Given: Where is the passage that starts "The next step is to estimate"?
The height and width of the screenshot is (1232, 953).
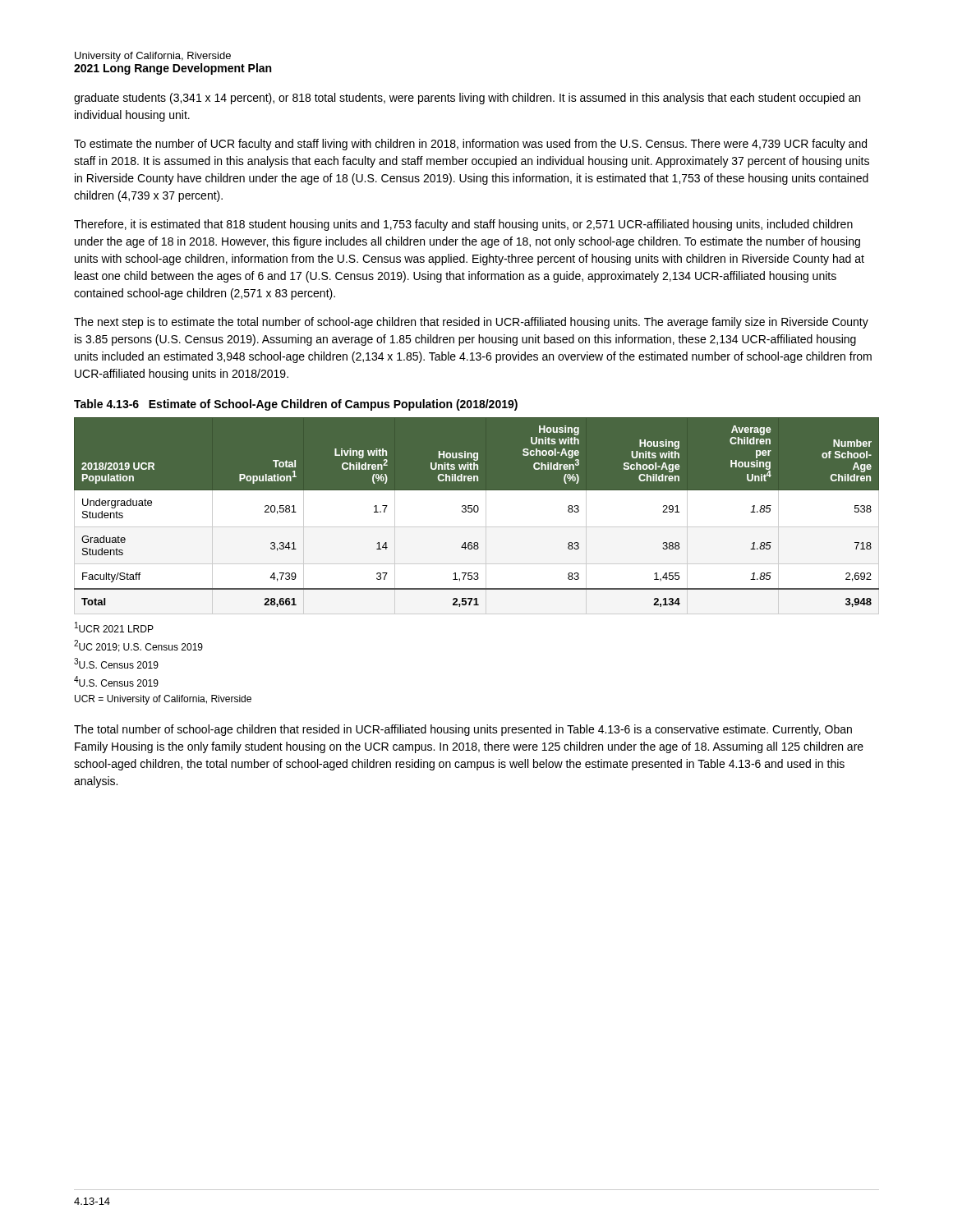Looking at the screenshot, I should click(x=476, y=348).
